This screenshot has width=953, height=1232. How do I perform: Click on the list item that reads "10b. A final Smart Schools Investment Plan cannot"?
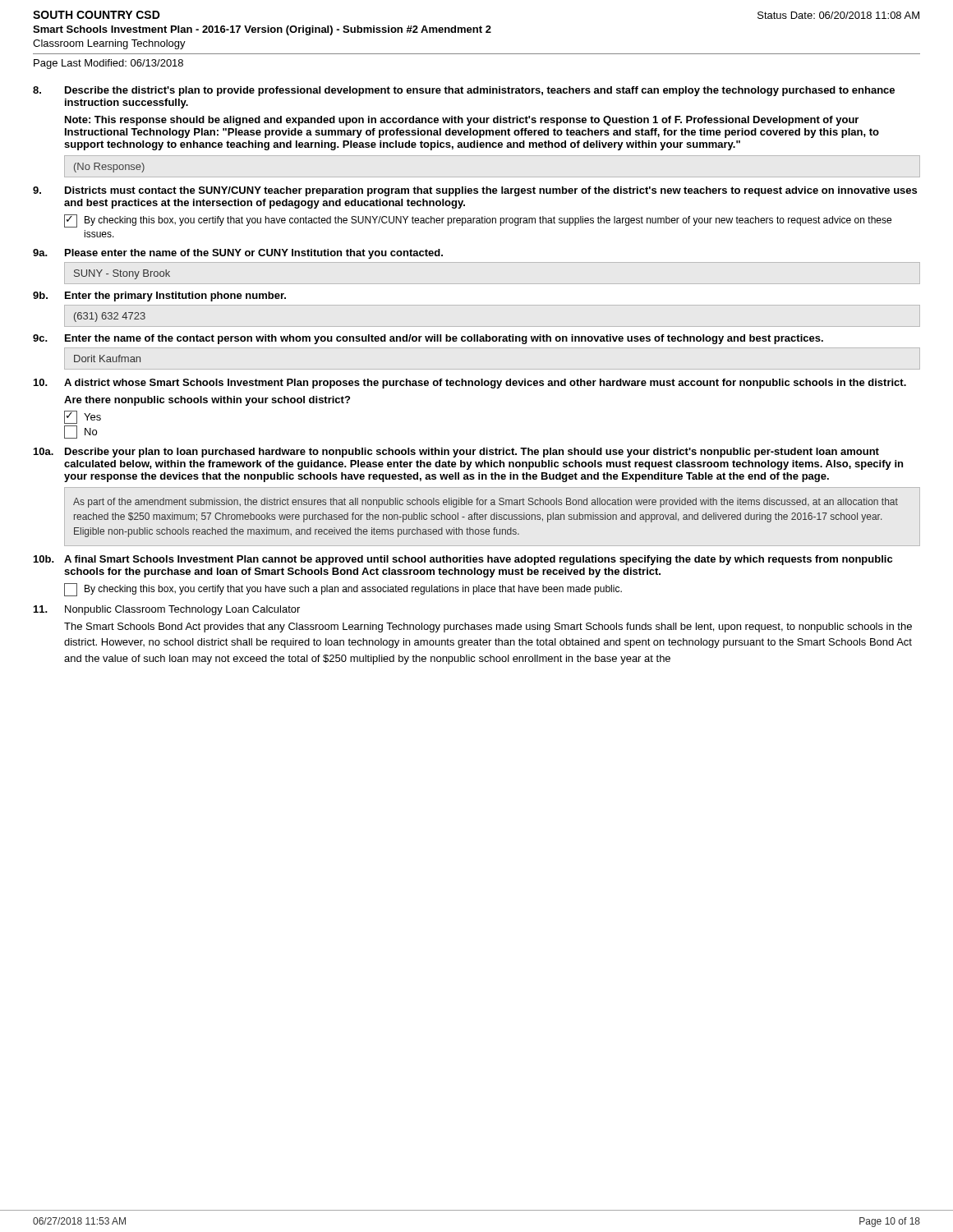[476, 574]
